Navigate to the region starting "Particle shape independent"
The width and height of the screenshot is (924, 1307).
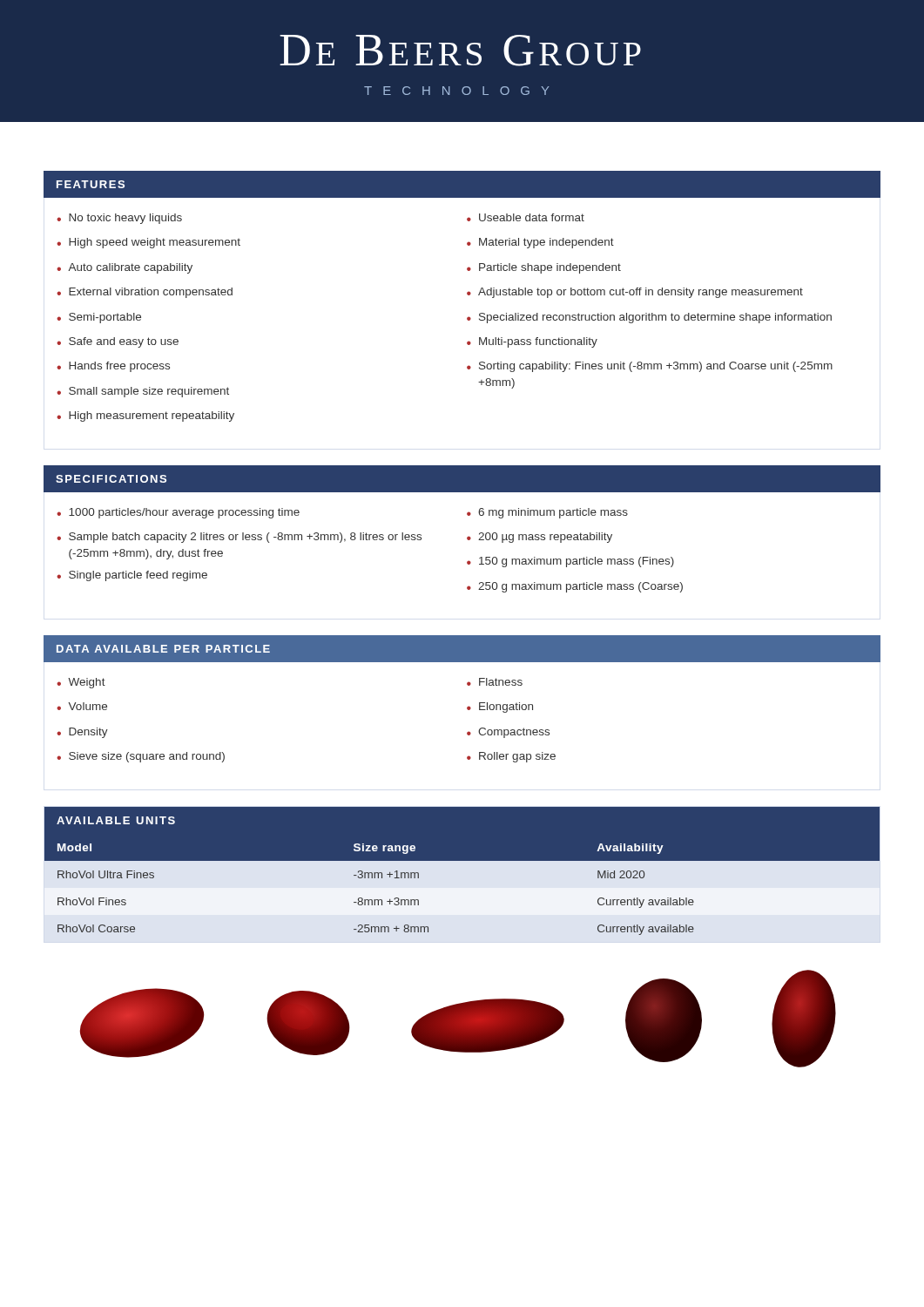click(549, 267)
